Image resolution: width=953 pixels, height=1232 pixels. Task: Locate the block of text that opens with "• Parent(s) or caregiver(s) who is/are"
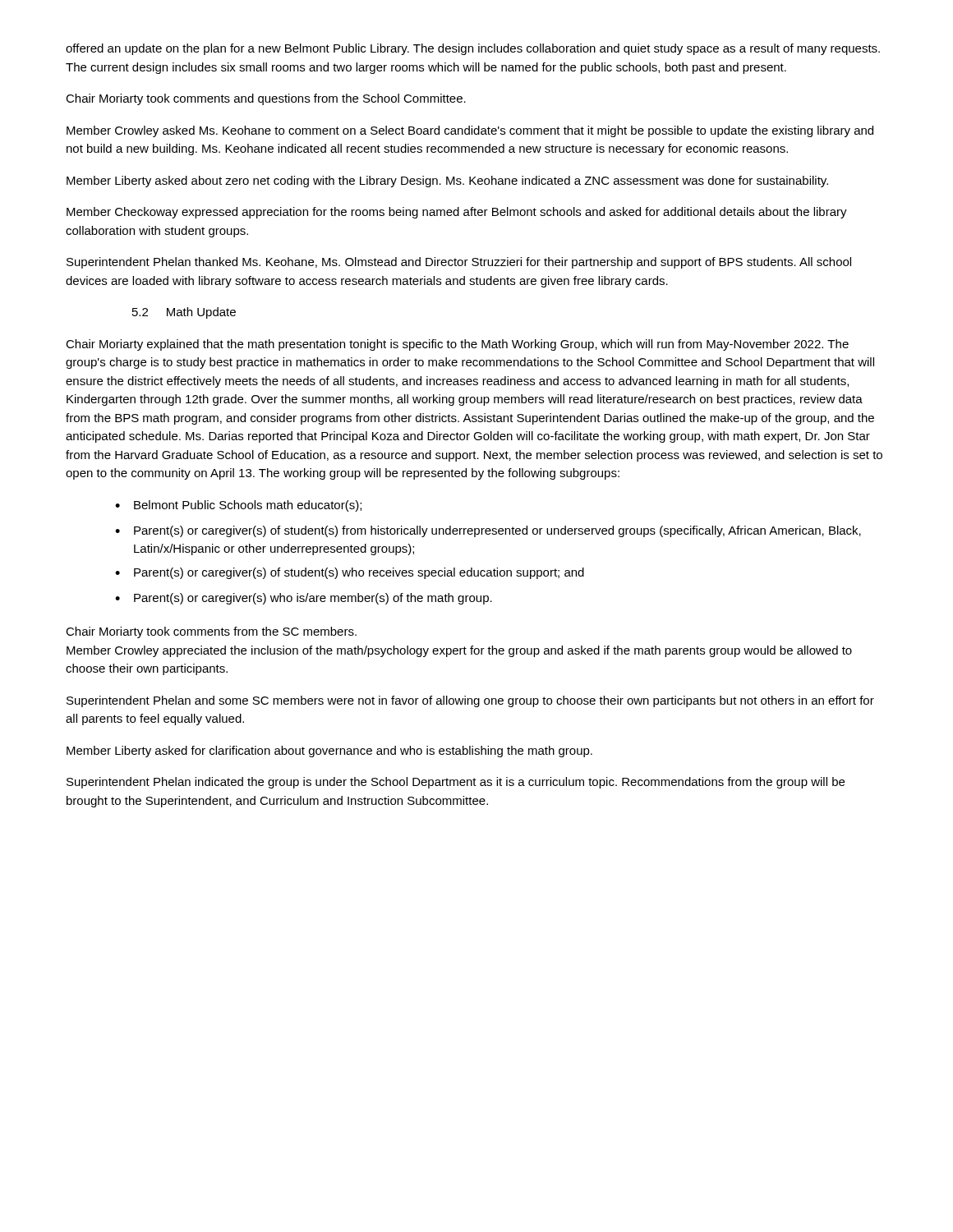coord(501,599)
